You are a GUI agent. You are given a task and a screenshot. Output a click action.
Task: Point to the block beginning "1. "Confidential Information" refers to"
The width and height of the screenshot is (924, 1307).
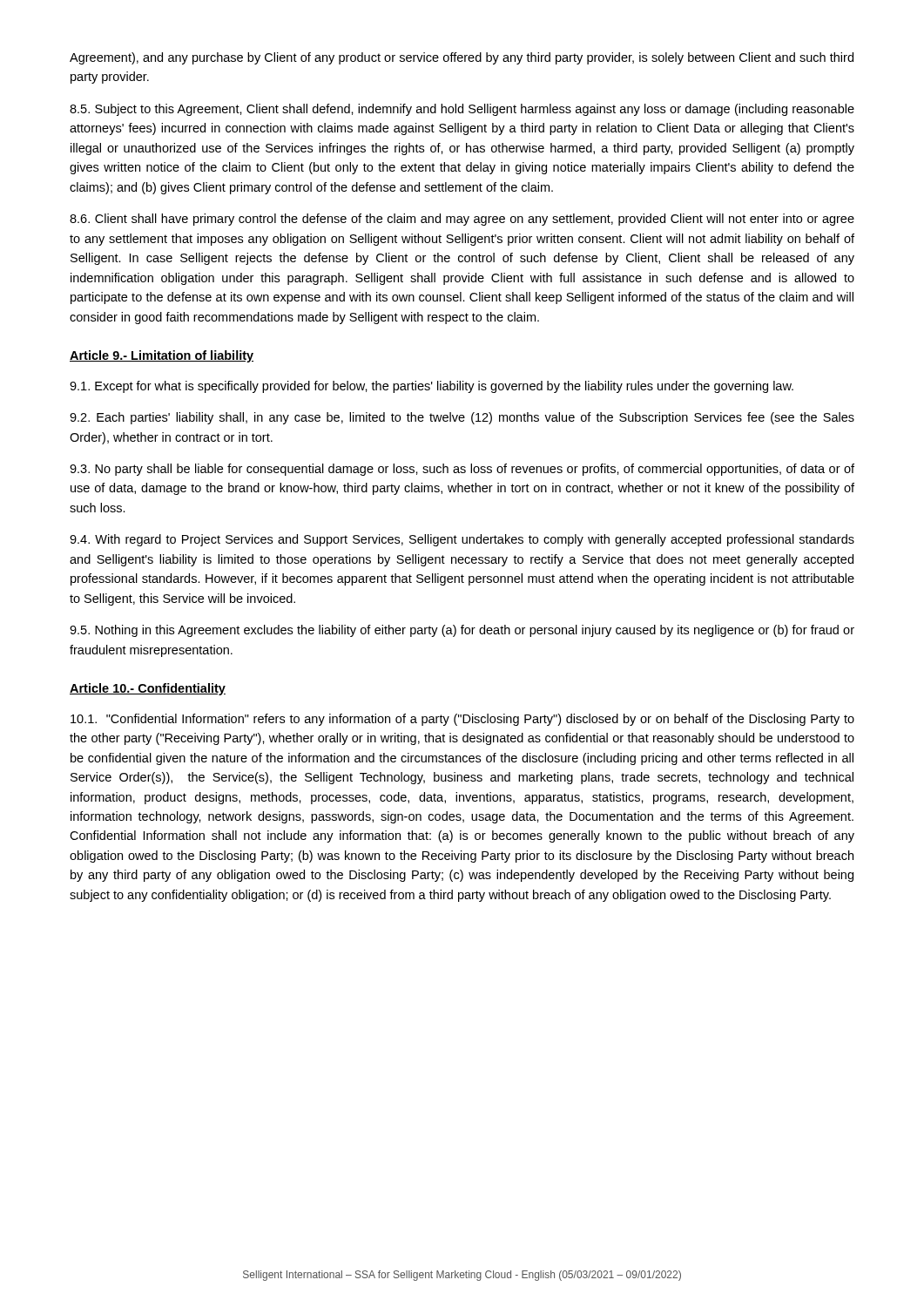(x=462, y=807)
